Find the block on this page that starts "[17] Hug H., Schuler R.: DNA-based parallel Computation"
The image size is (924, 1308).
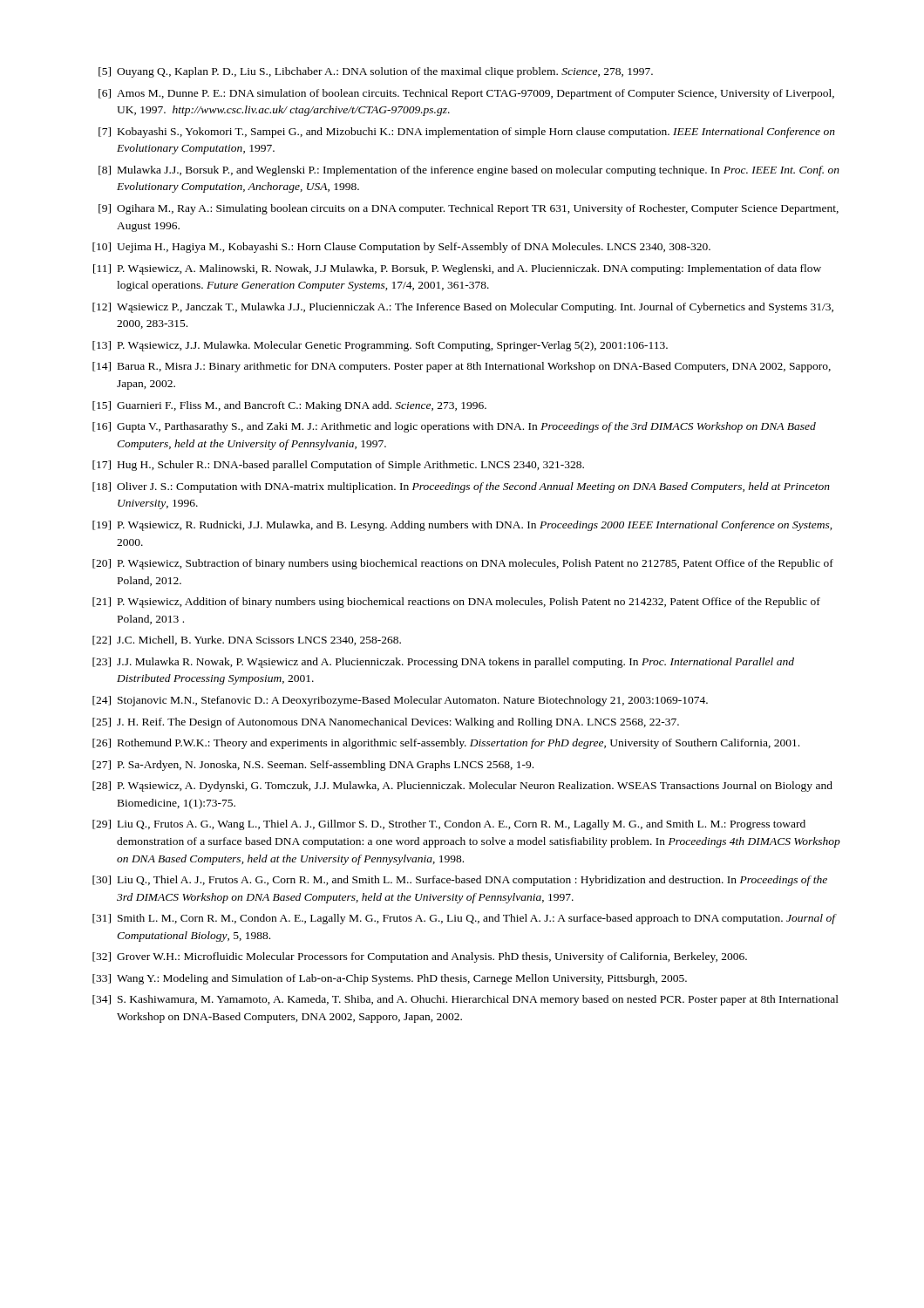(x=462, y=465)
